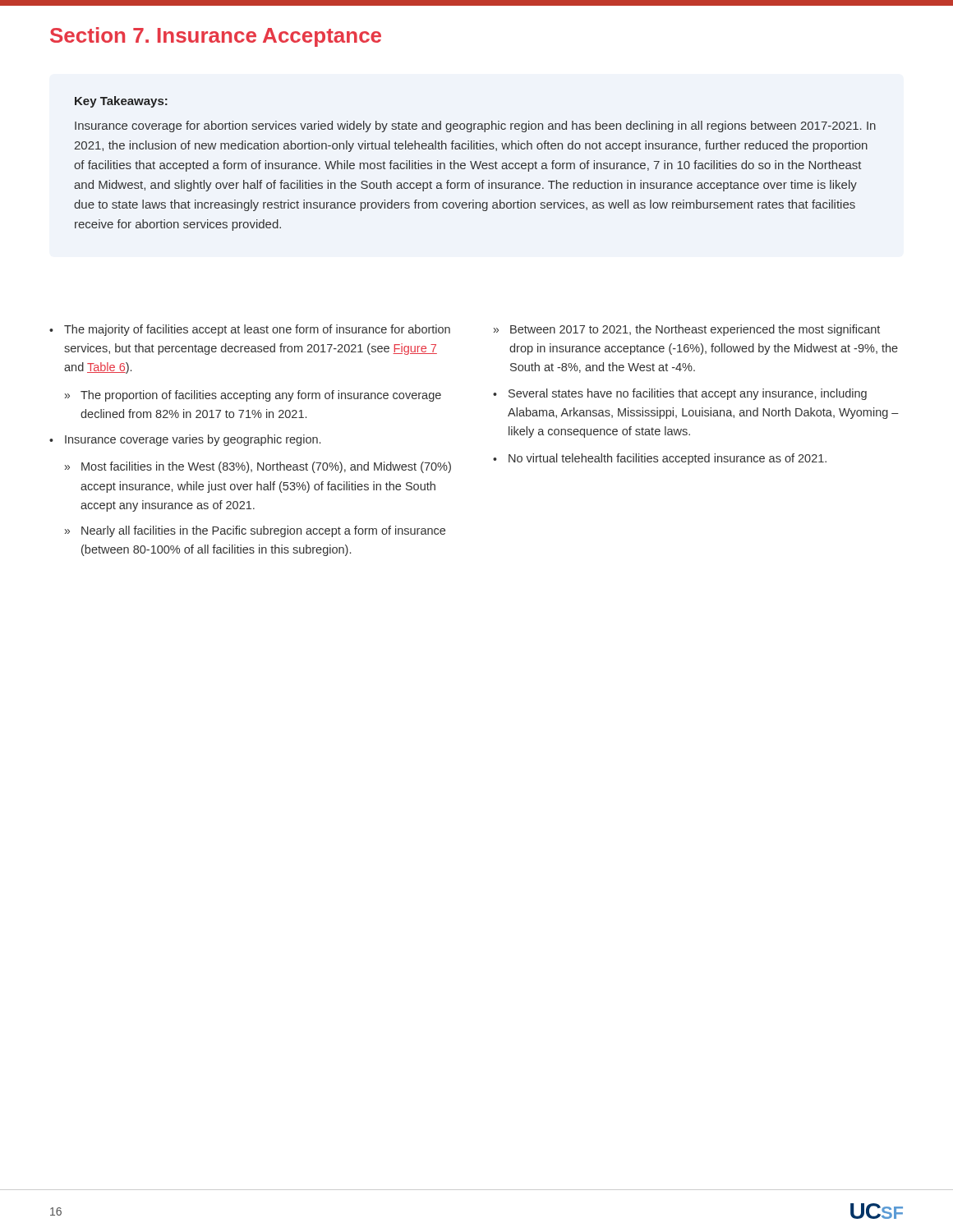The height and width of the screenshot is (1232, 953).
Task: Point to the text block starting "» Between 2017 to 2021, the Northeast"
Action: pos(698,349)
